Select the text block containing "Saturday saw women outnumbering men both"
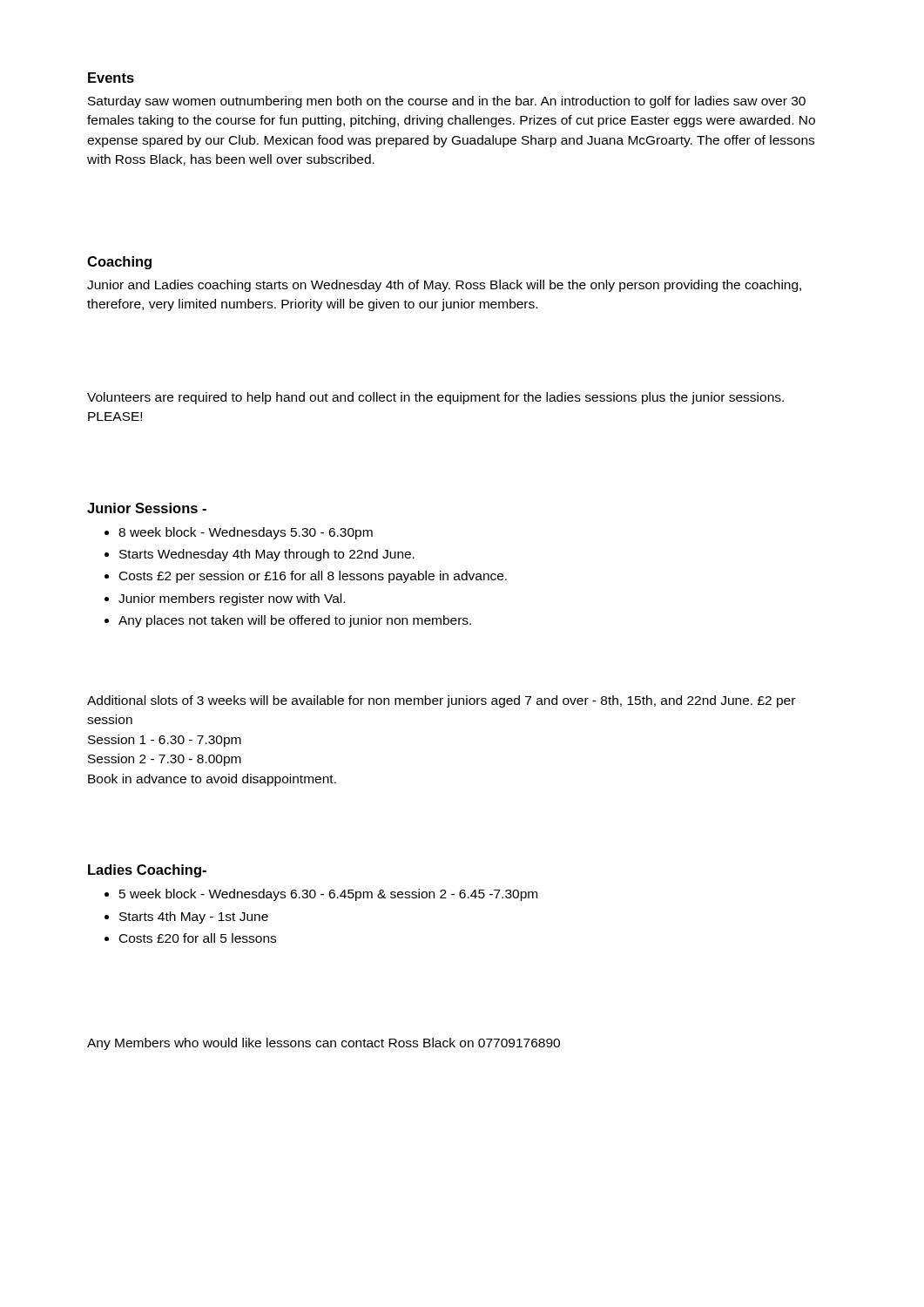924x1307 pixels. [451, 130]
